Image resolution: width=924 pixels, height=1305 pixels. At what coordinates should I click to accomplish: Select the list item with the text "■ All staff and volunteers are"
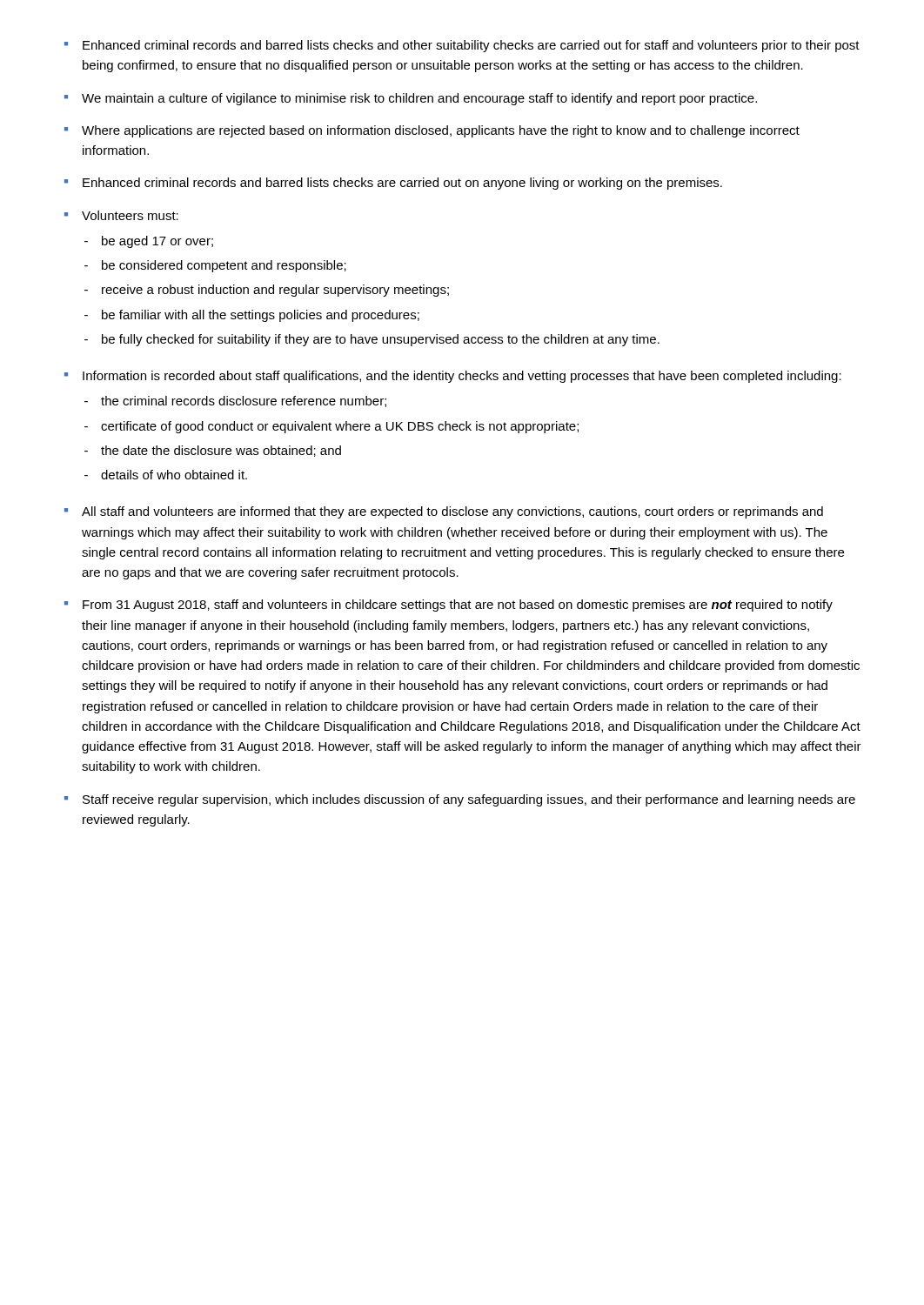click(462, 542)
